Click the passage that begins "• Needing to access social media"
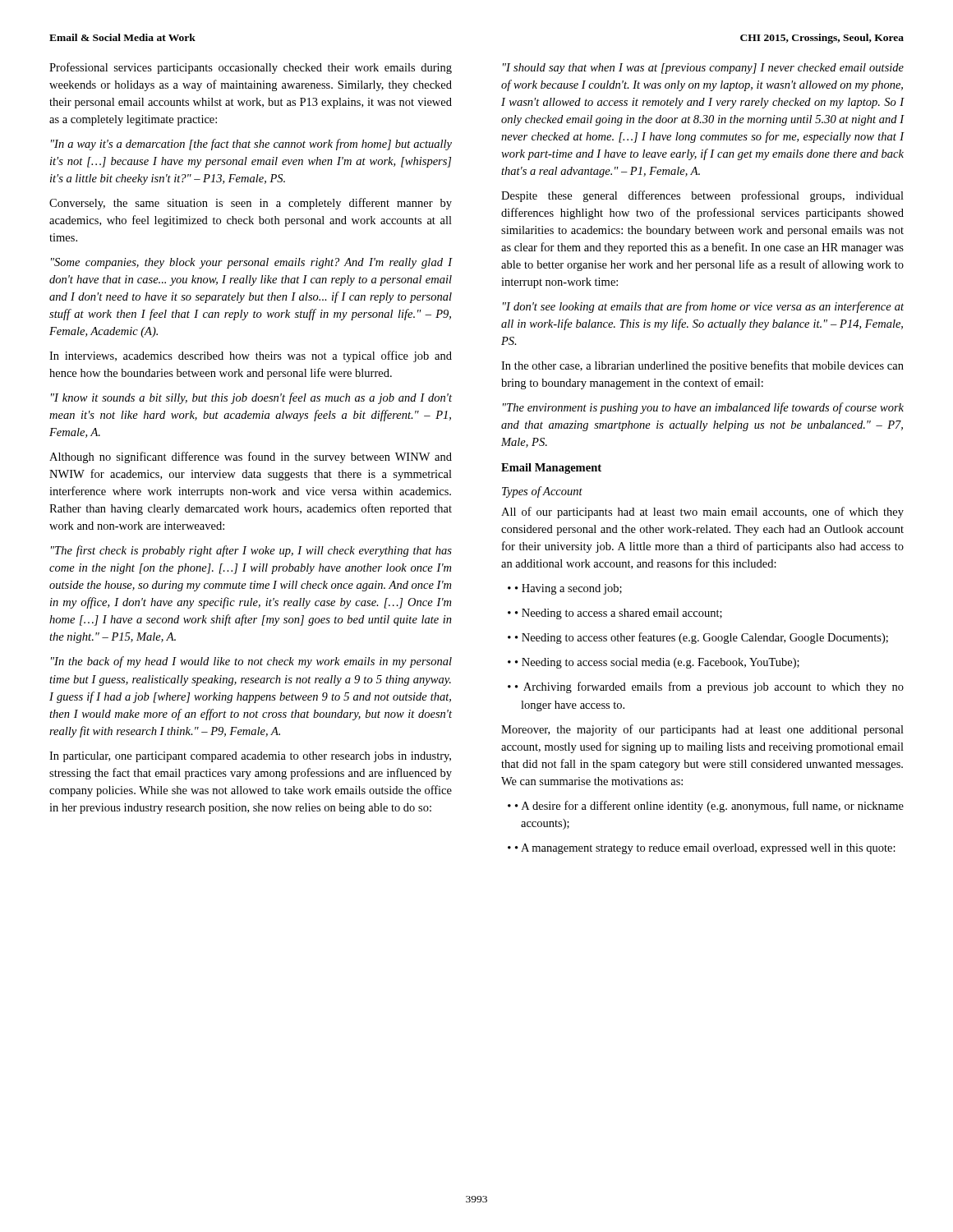This screenshot has width=953, height=1232. coord(702,663)
